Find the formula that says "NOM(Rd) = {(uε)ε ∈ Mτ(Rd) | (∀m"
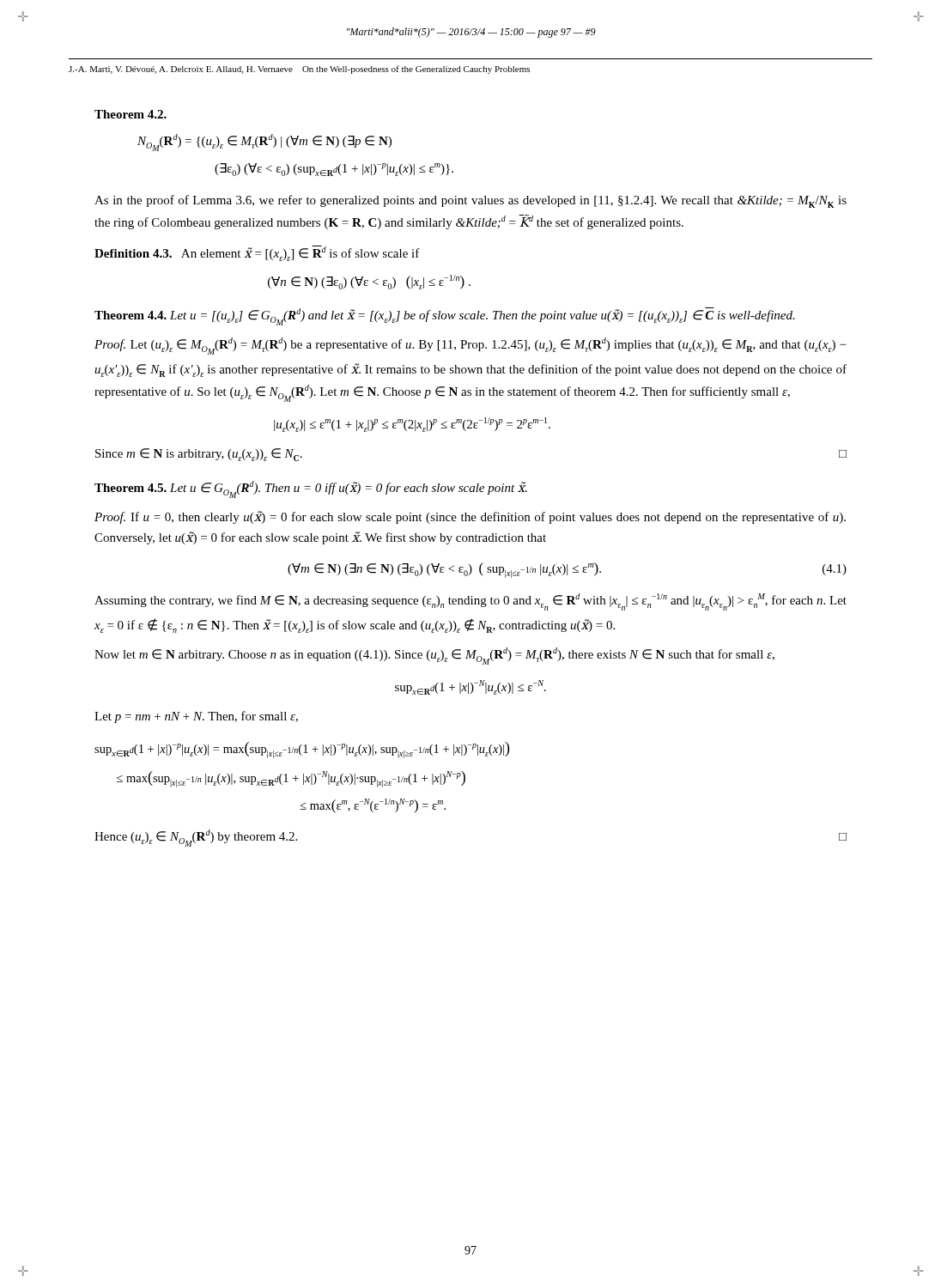This screenshot has width=941, height=1288. tap(296, 155)
